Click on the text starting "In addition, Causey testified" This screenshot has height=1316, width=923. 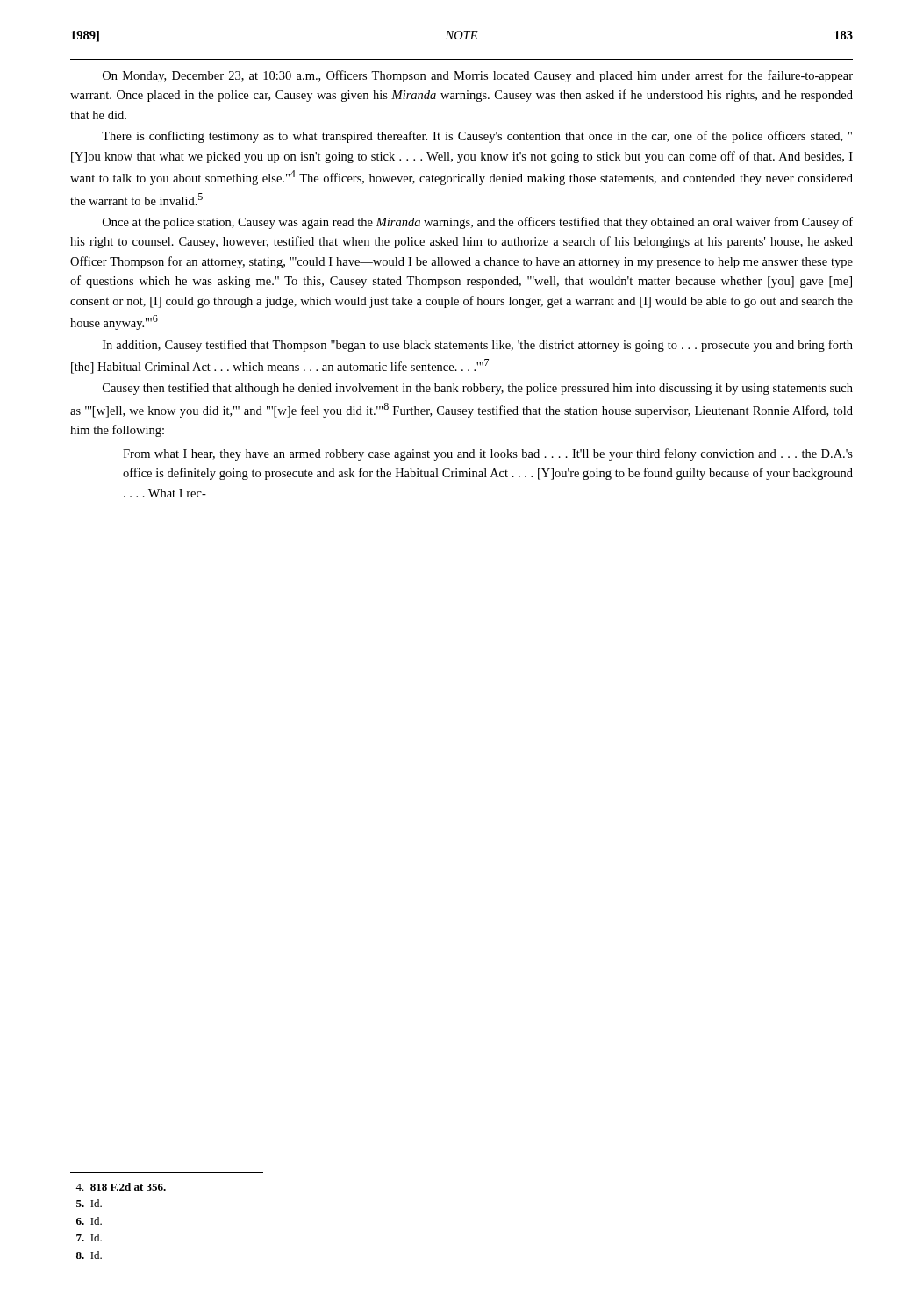point(462,356)
